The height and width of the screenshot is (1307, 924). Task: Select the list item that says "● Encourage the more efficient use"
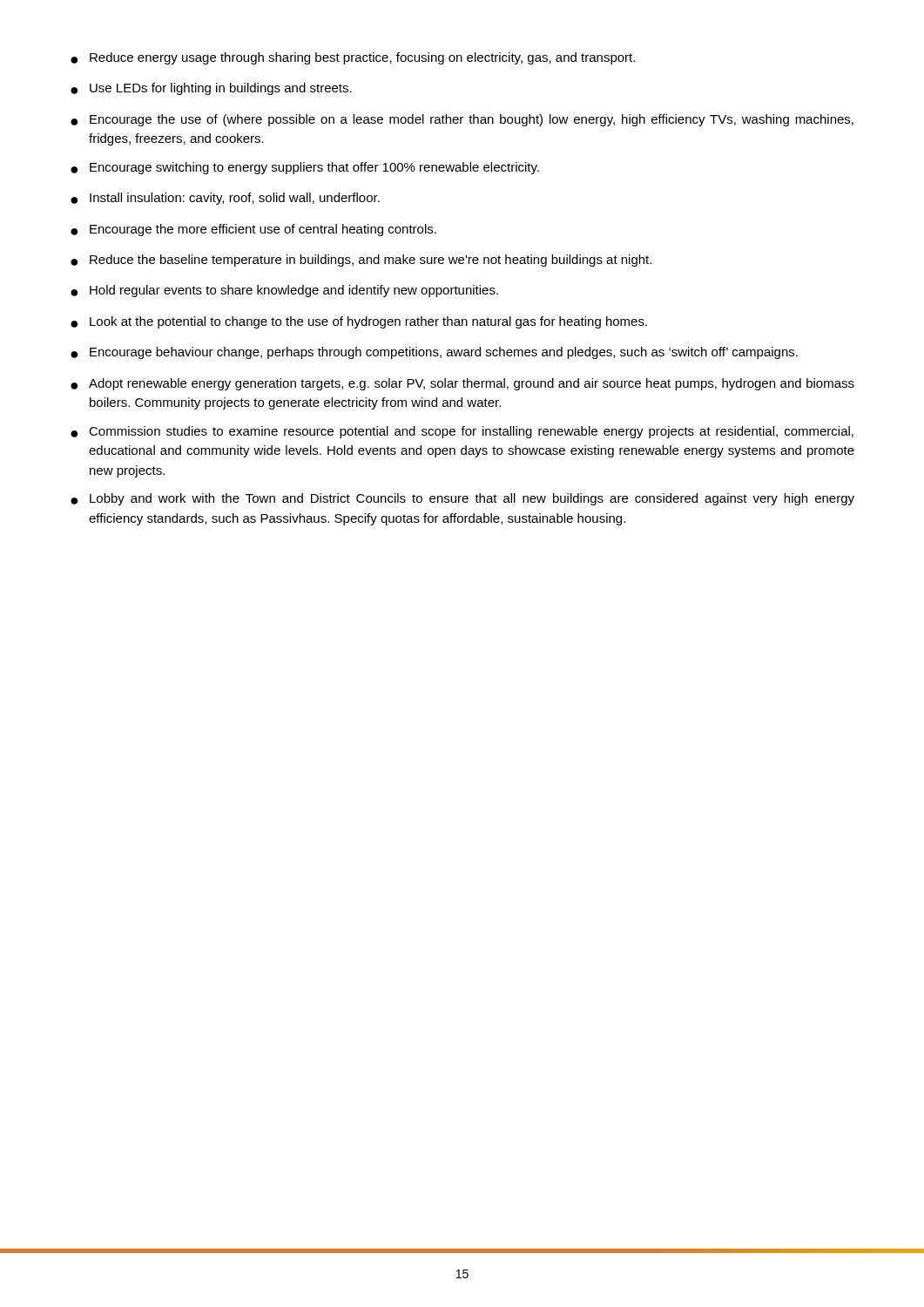[253, 230]
